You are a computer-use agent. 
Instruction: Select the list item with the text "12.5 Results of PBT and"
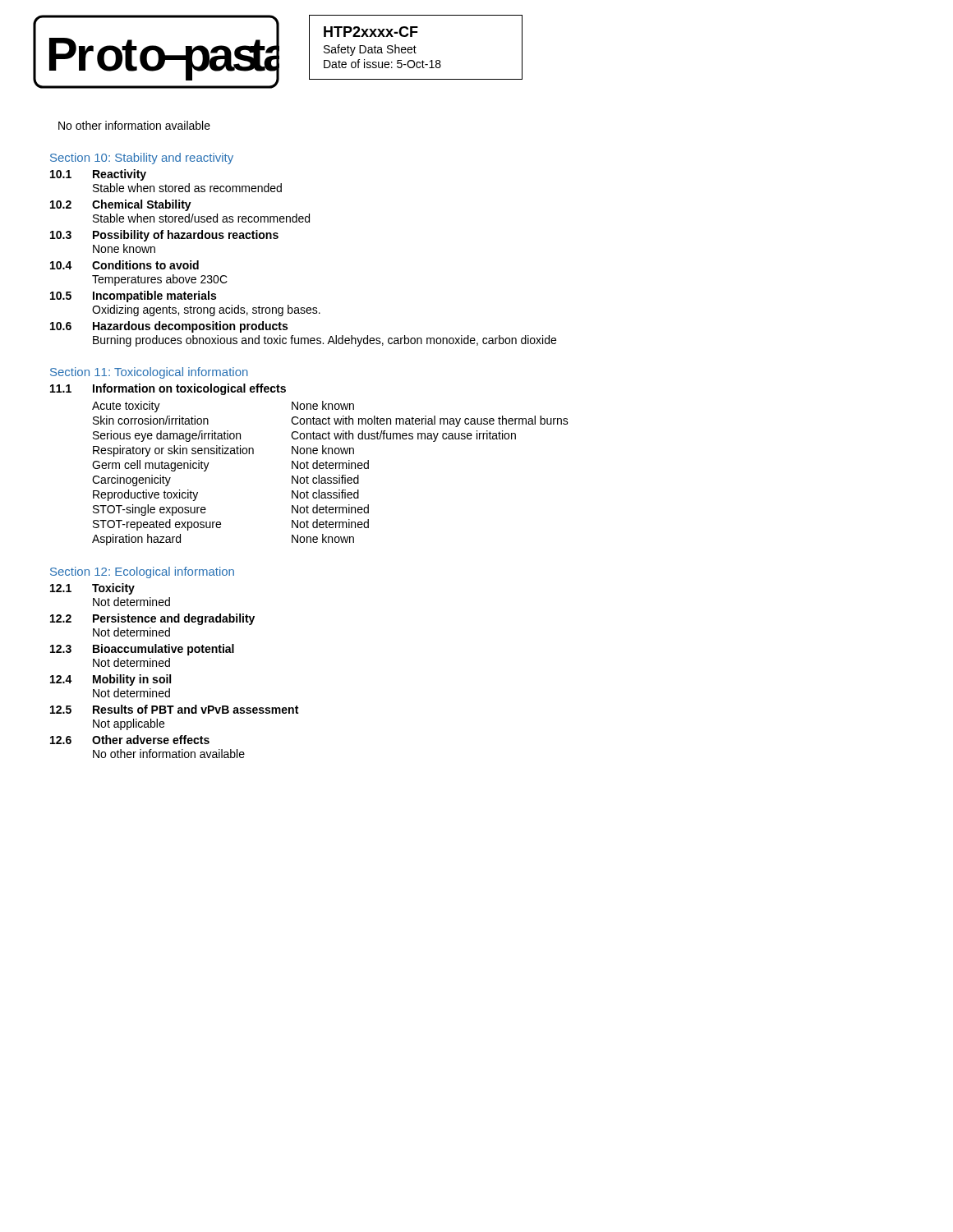coord(174,709)
